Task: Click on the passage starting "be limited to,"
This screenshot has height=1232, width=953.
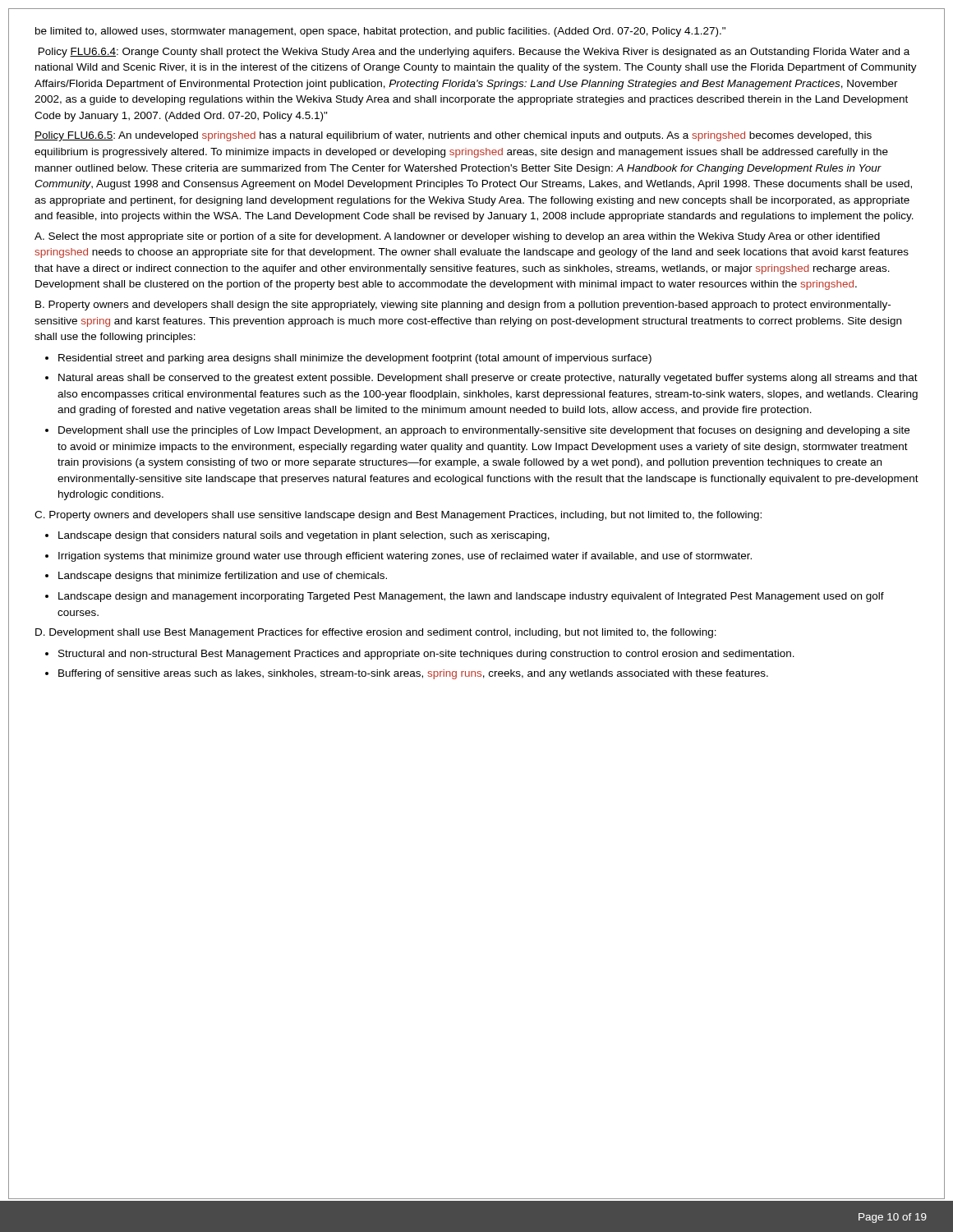Action: click(476, 184)
